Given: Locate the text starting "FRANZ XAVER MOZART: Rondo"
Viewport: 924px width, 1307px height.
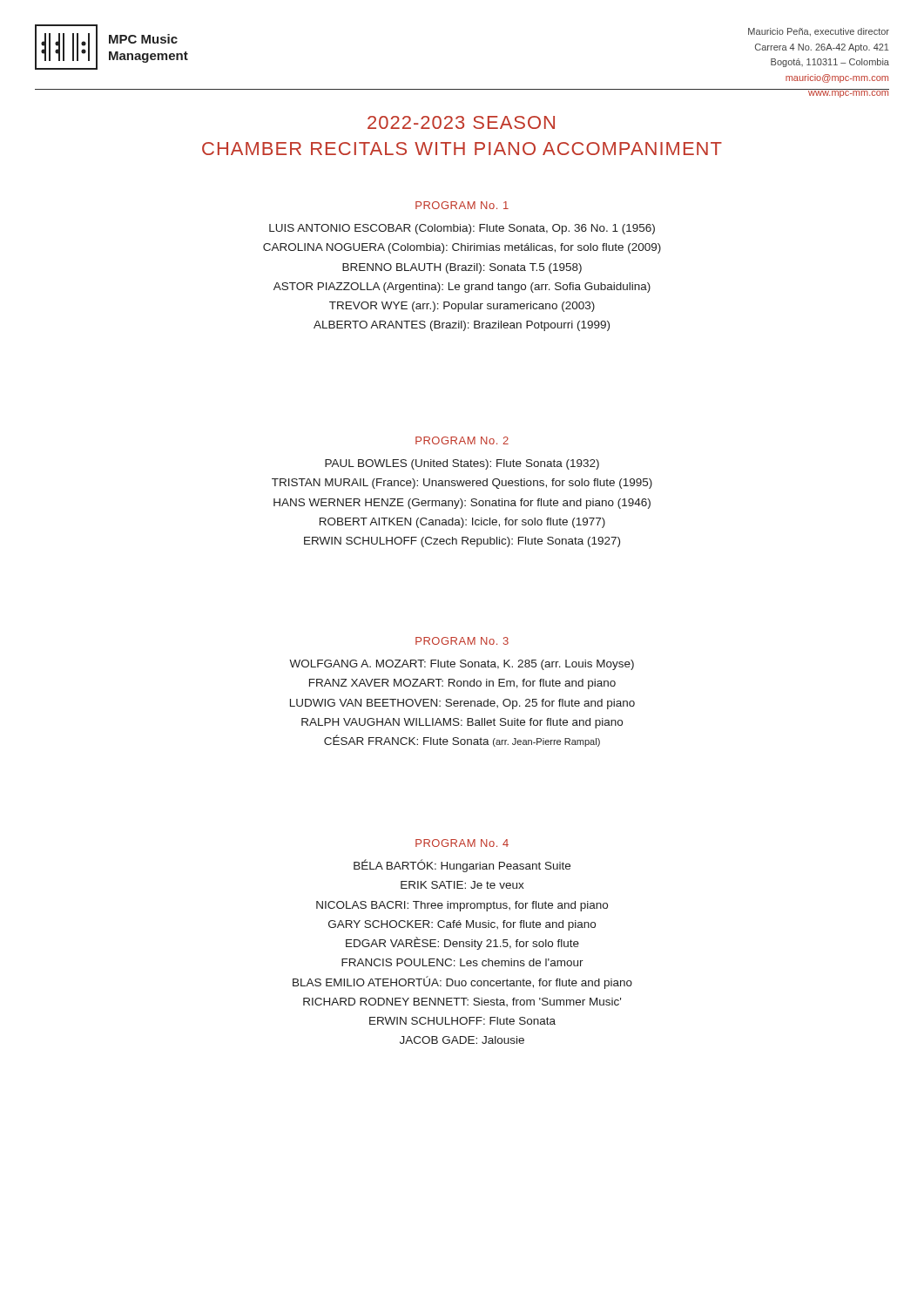Looking at the screenshot, I should point(462,683).
